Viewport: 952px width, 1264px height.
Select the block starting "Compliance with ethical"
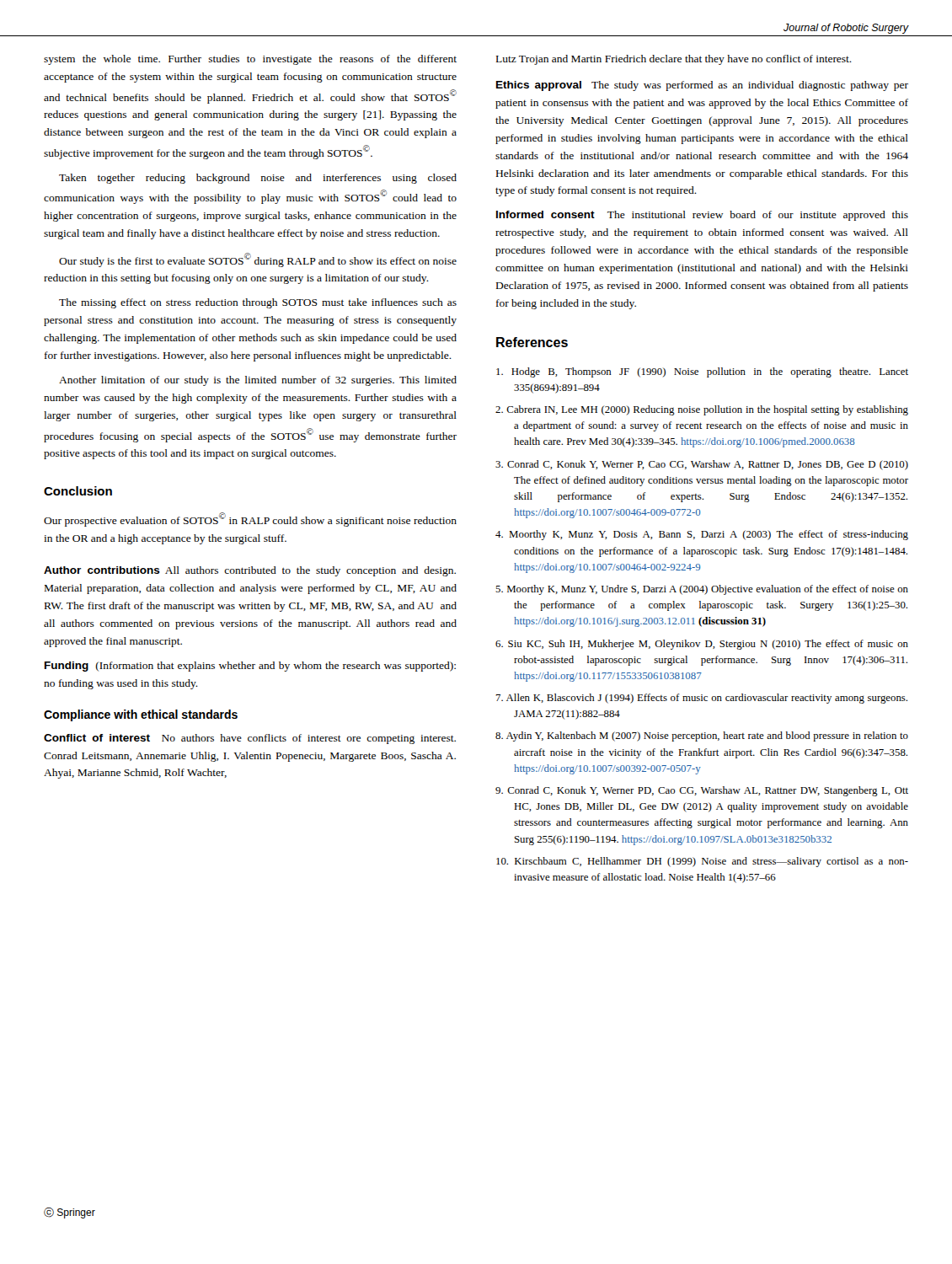pos(141,715)
